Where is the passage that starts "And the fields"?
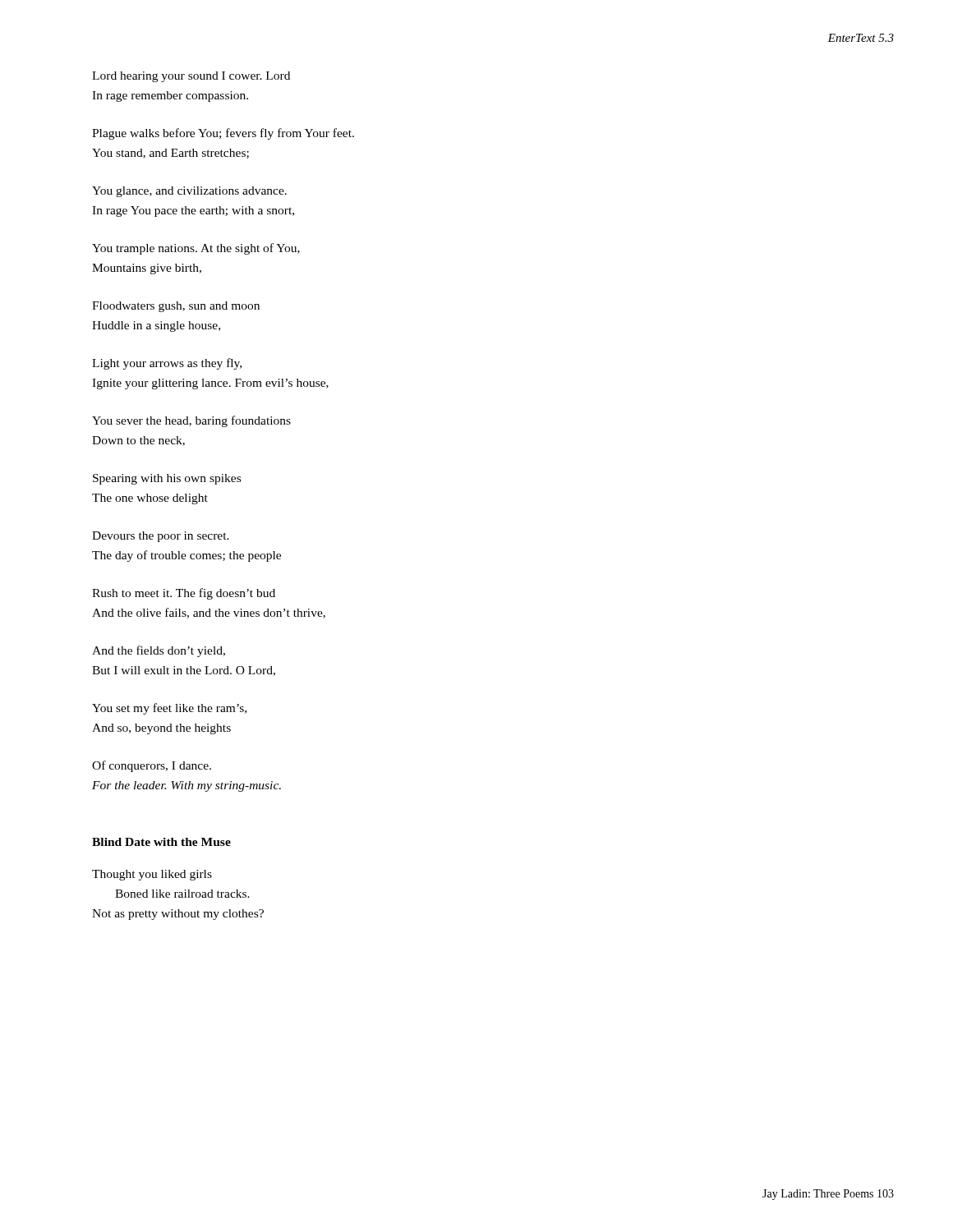The image size is (953, 1232). [159, 651]
